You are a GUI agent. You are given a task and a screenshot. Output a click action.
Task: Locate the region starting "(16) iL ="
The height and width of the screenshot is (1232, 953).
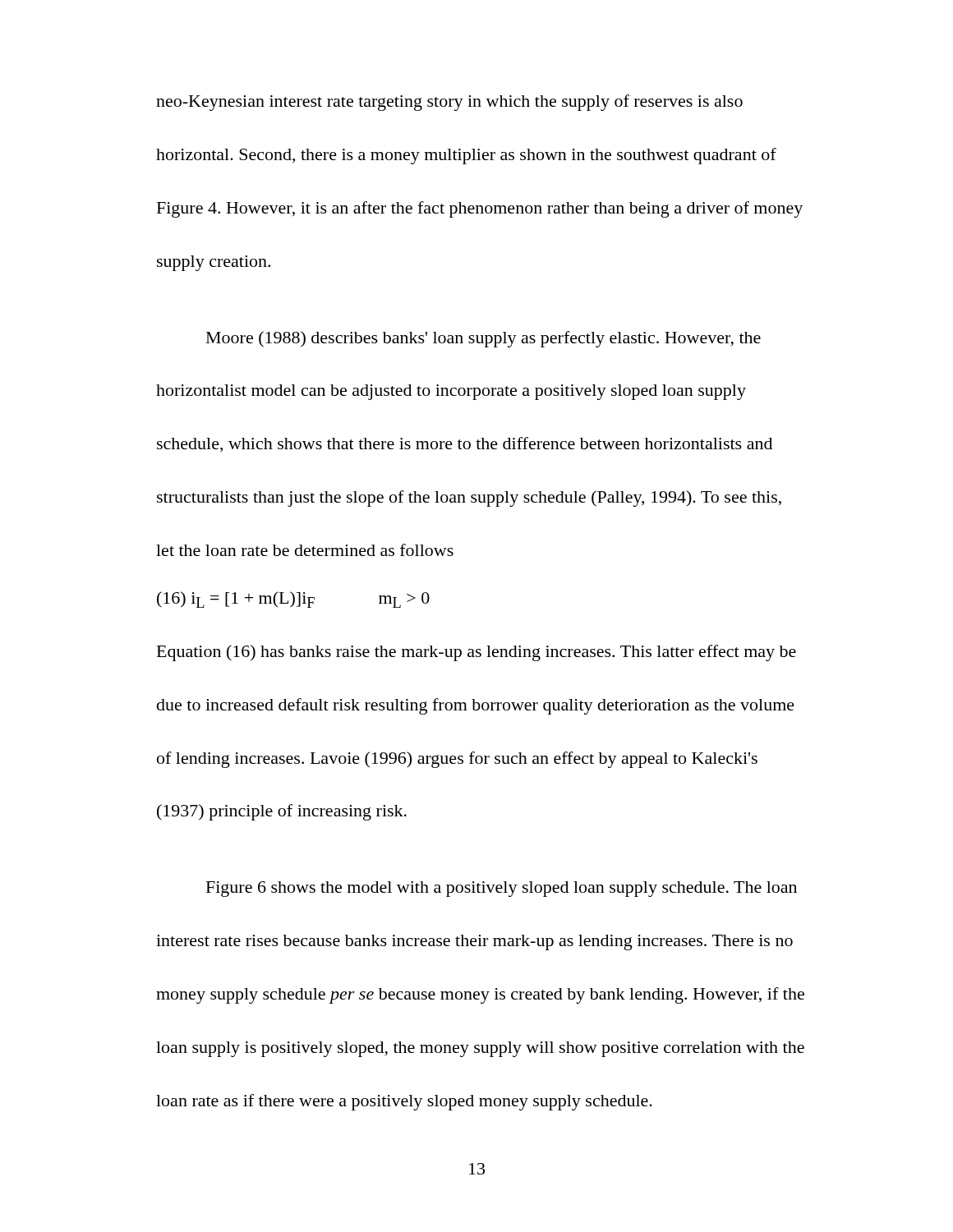click(293, 599)
